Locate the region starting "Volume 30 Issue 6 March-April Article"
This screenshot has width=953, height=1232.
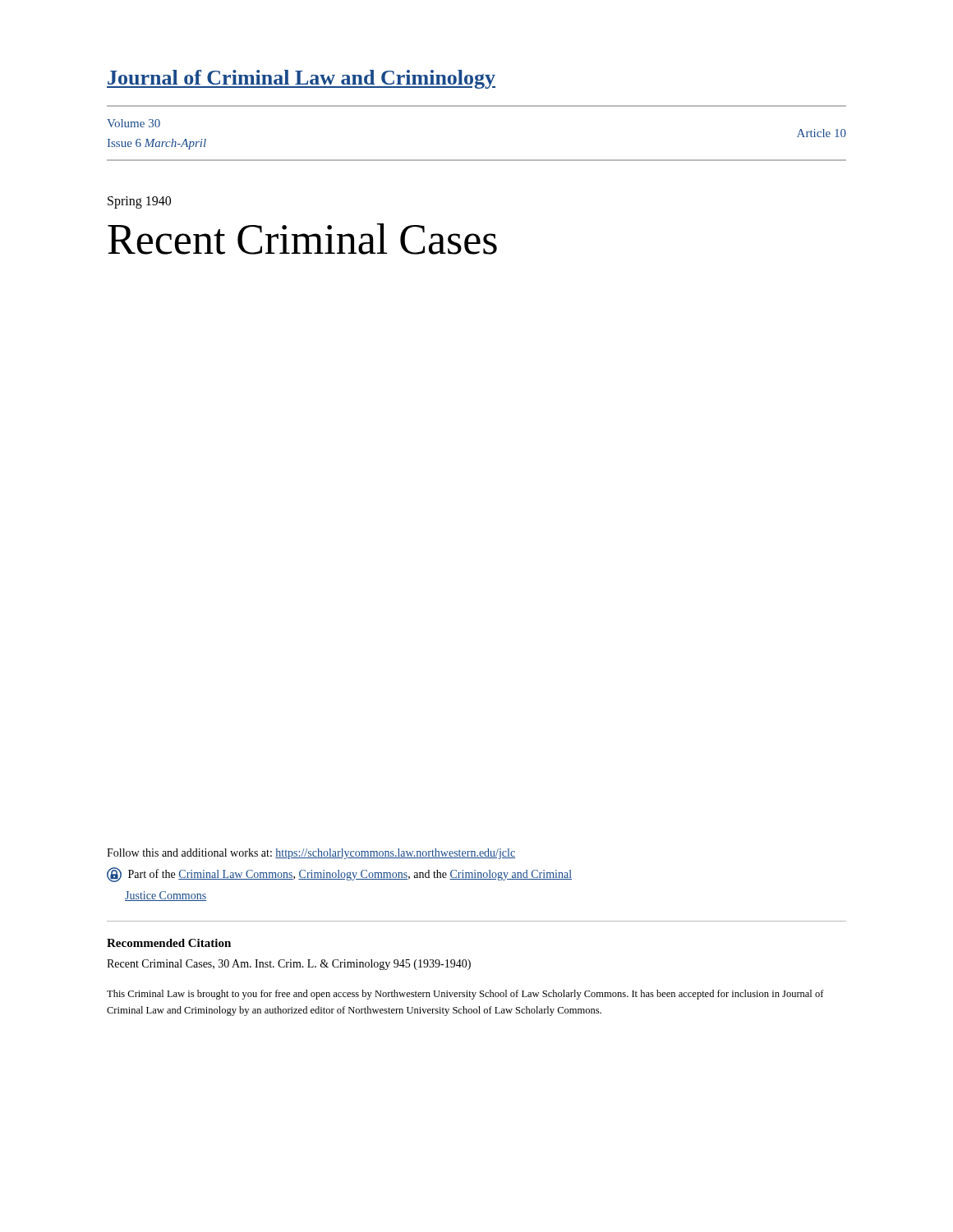134,123
